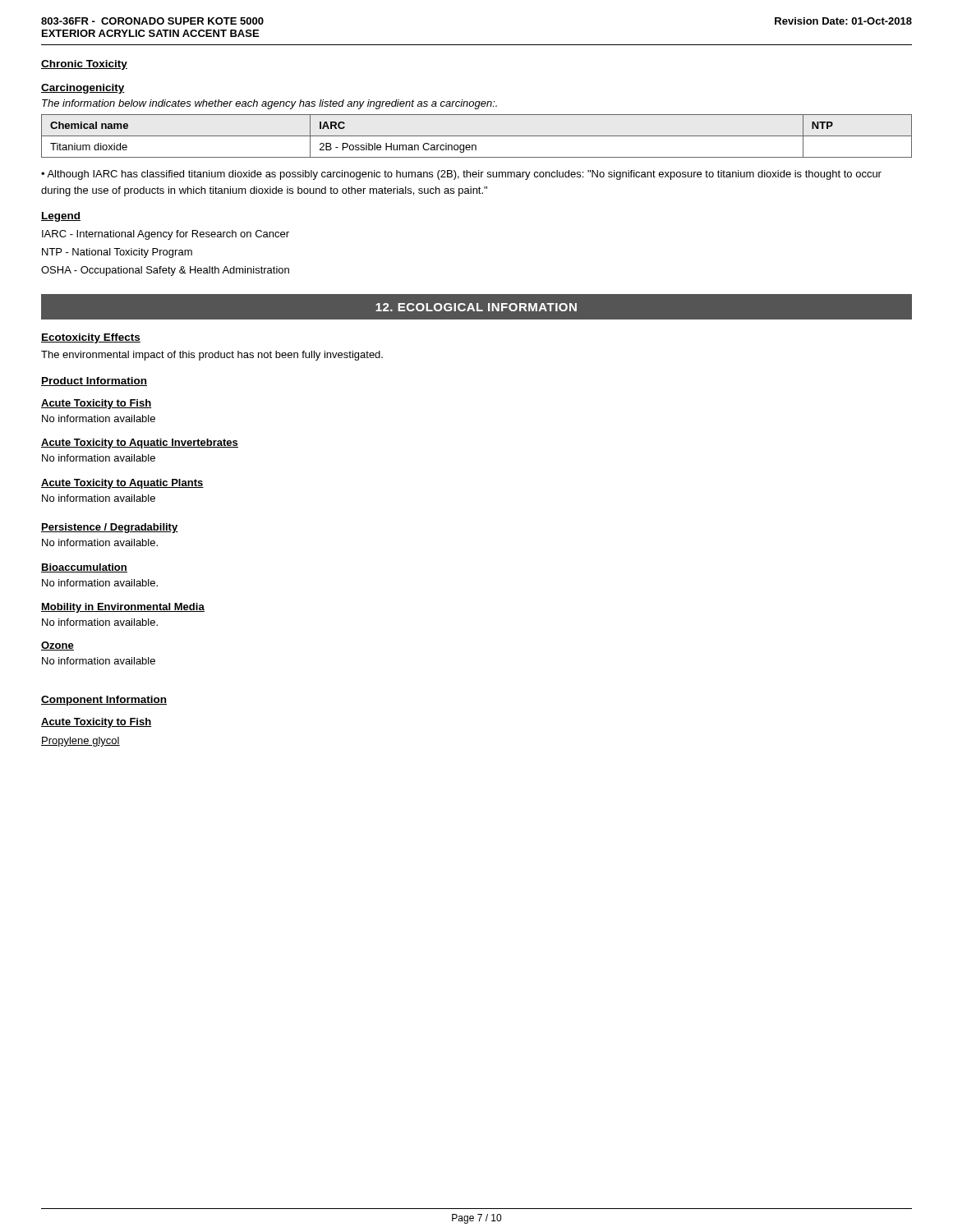Find the section header containing "12. ECOLOGICAL INFORMATION"
Viewport: 953px width, 1232px height.
click(x=476, y=307)
